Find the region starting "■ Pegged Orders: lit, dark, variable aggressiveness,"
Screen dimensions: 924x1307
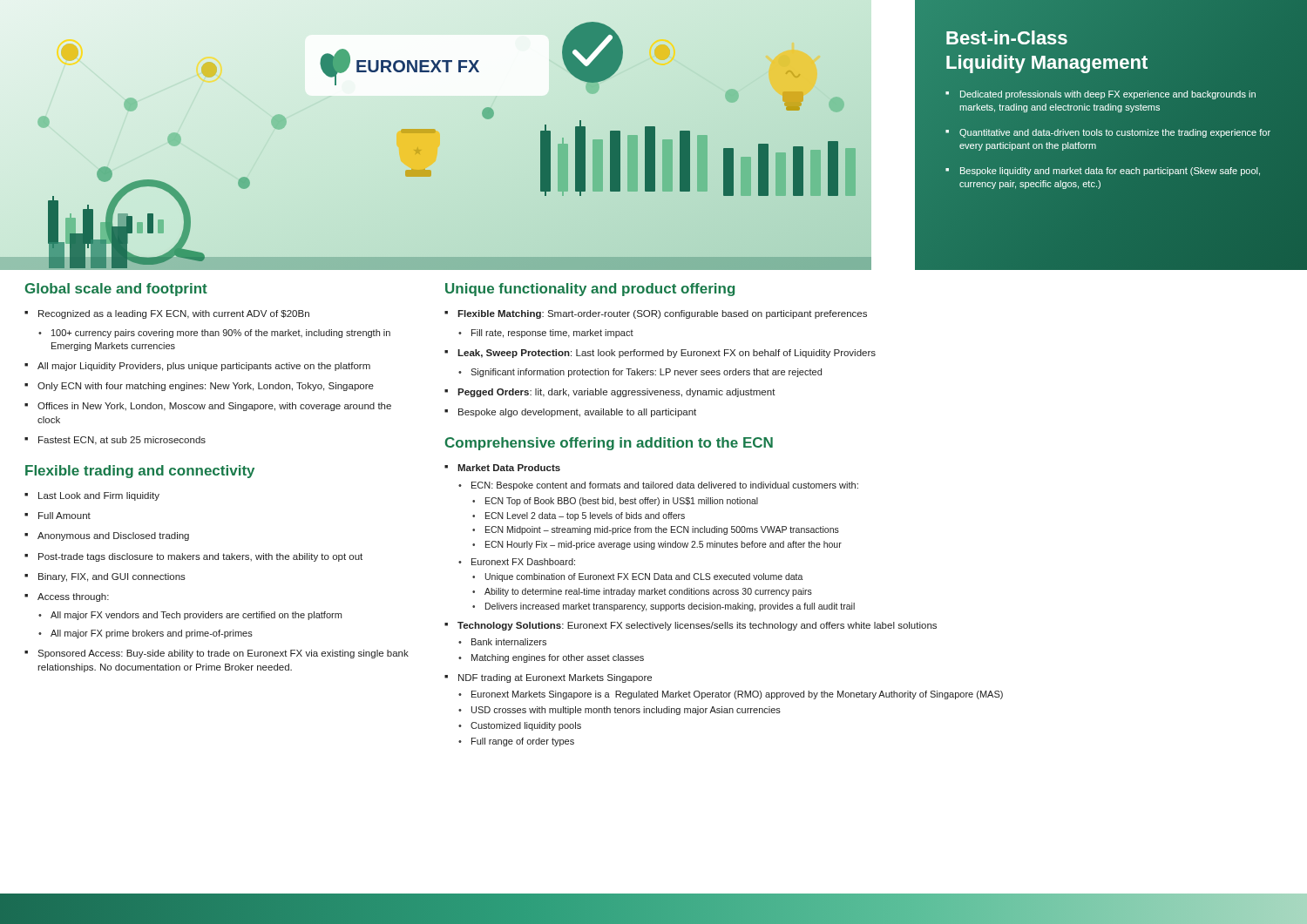tap(610, 392)
